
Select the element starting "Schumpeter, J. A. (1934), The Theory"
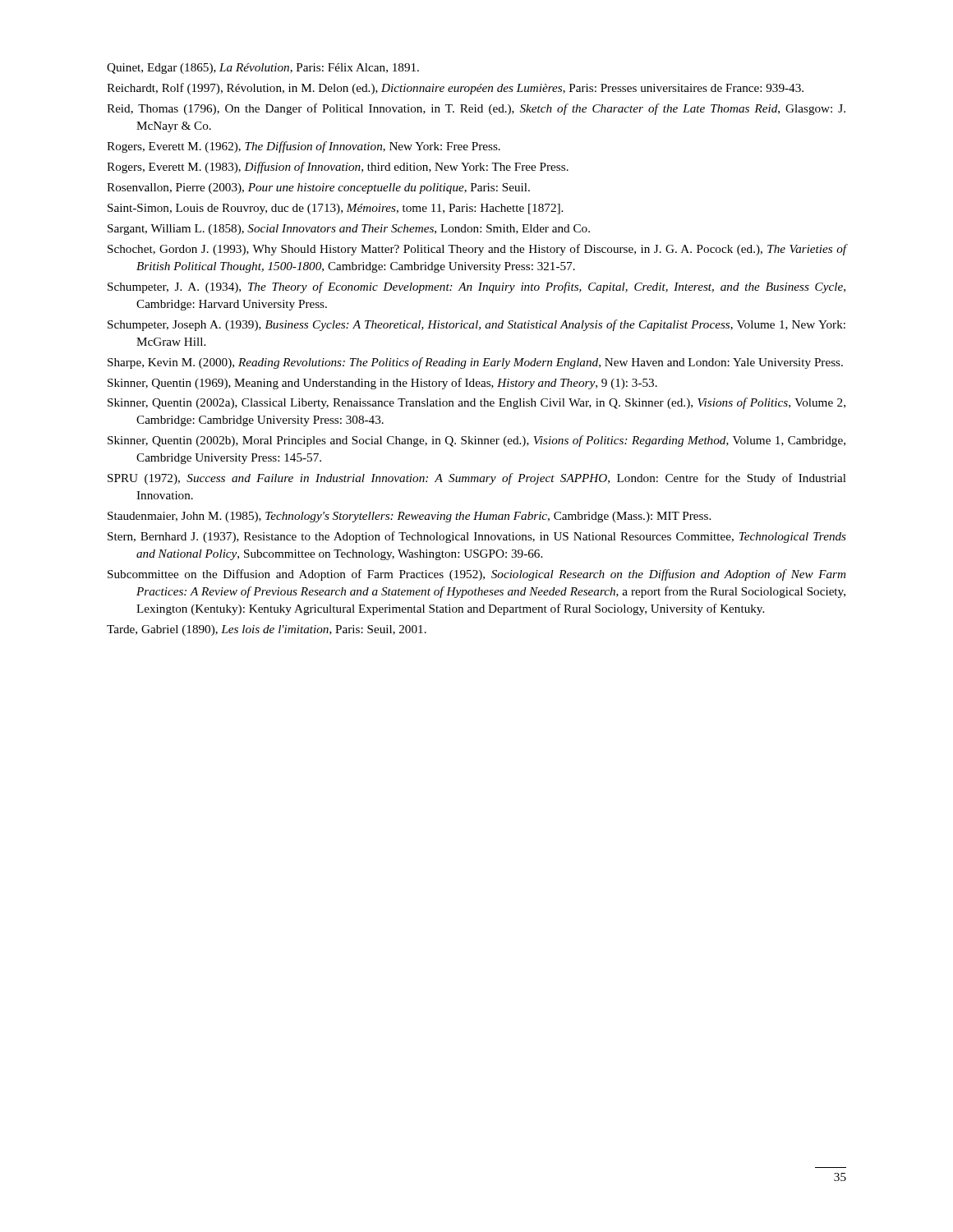(476, 295)
